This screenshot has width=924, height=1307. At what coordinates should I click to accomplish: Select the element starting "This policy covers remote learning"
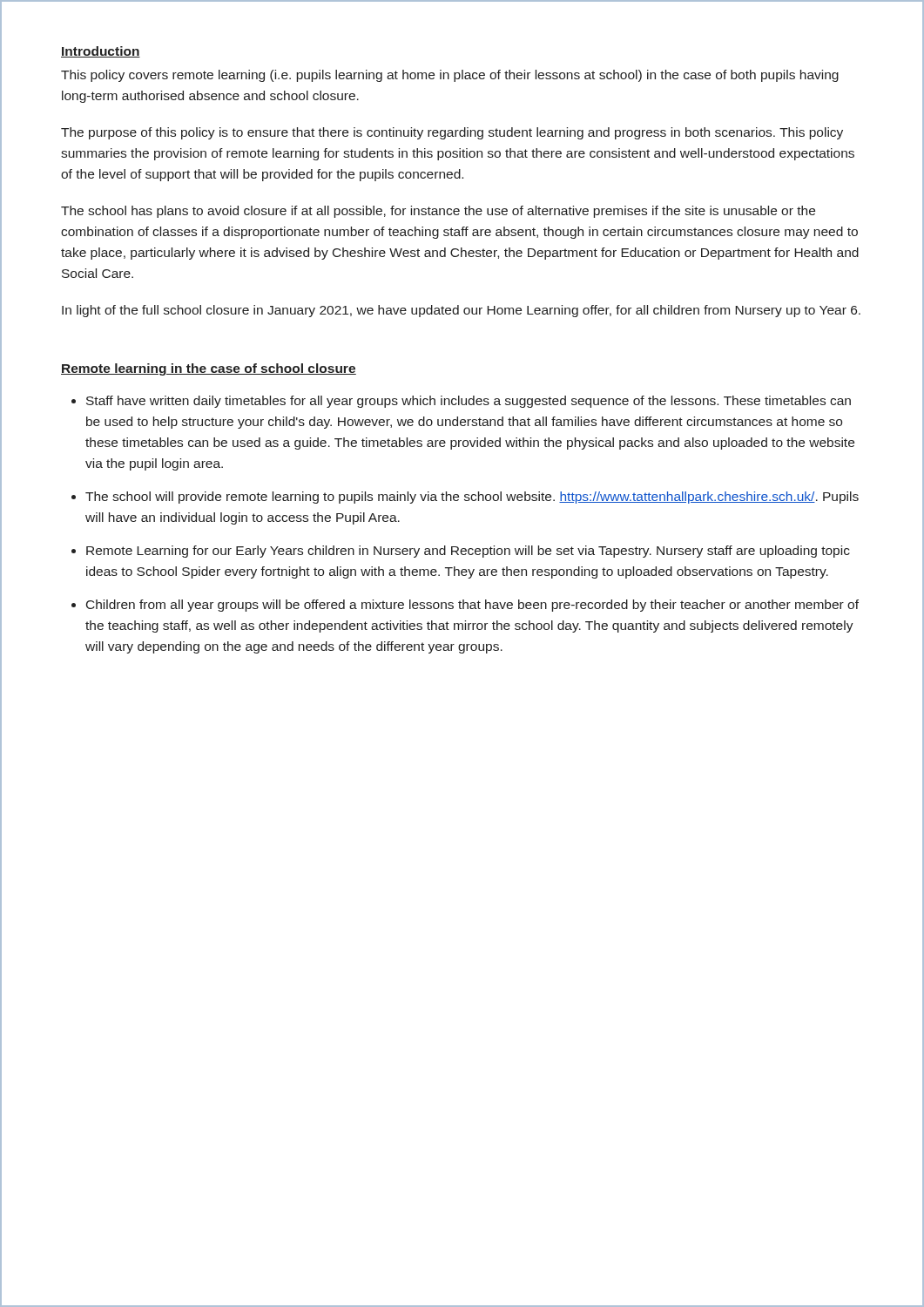[450, 85]
